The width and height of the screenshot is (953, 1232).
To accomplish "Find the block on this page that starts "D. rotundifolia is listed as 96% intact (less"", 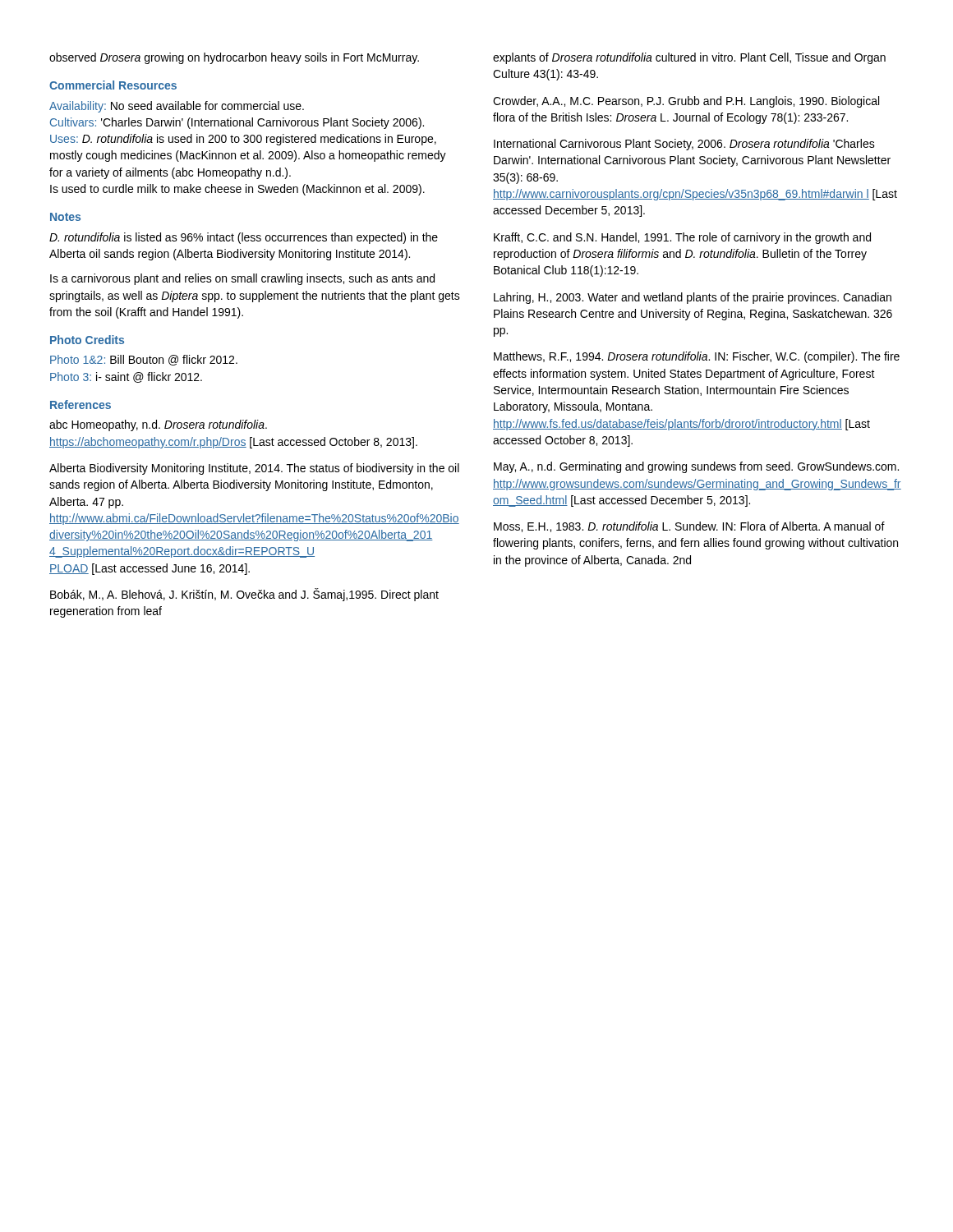I will pyautogui.click(x=255, y=275).
